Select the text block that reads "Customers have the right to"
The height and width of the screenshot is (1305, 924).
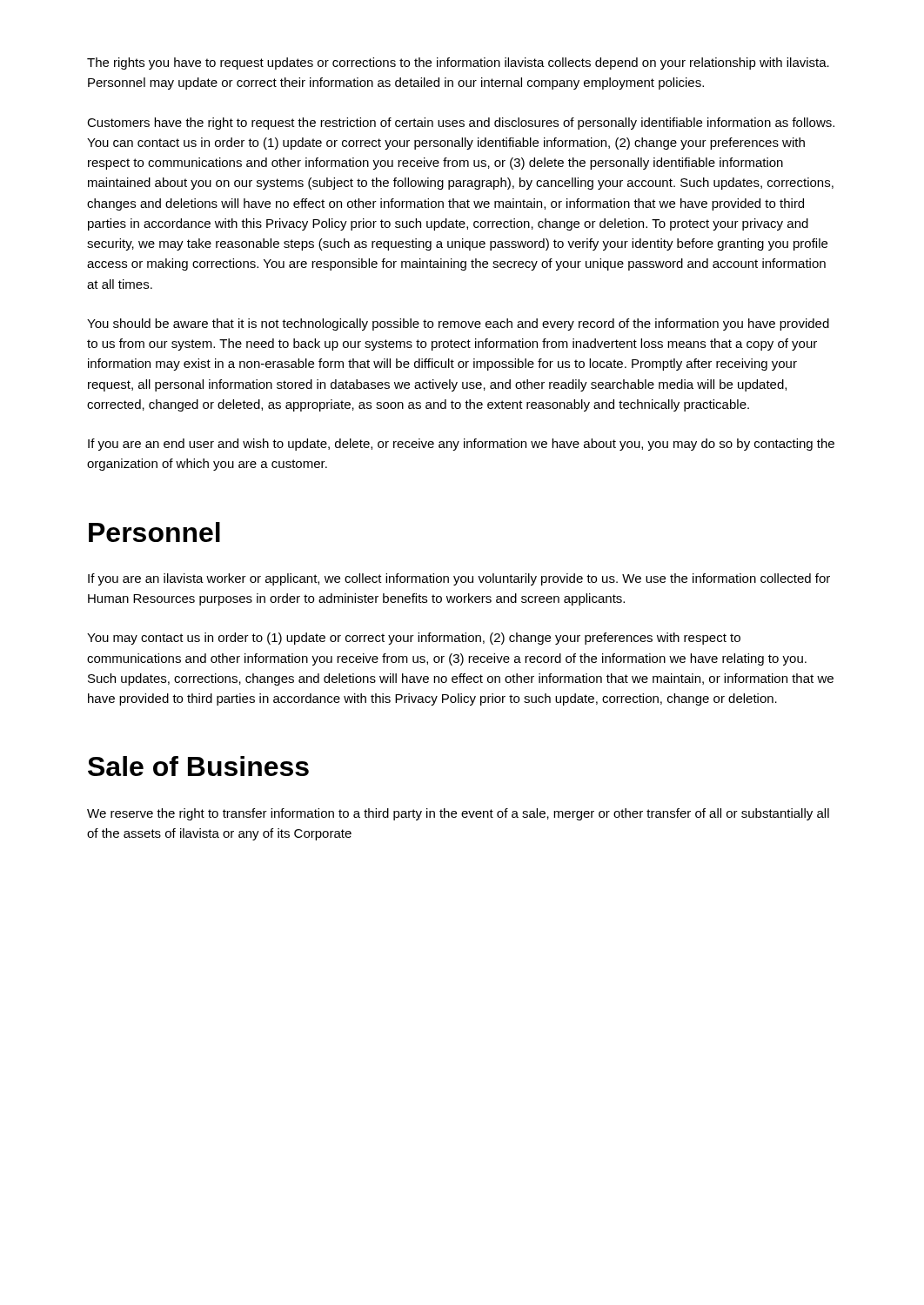point(461,203)
